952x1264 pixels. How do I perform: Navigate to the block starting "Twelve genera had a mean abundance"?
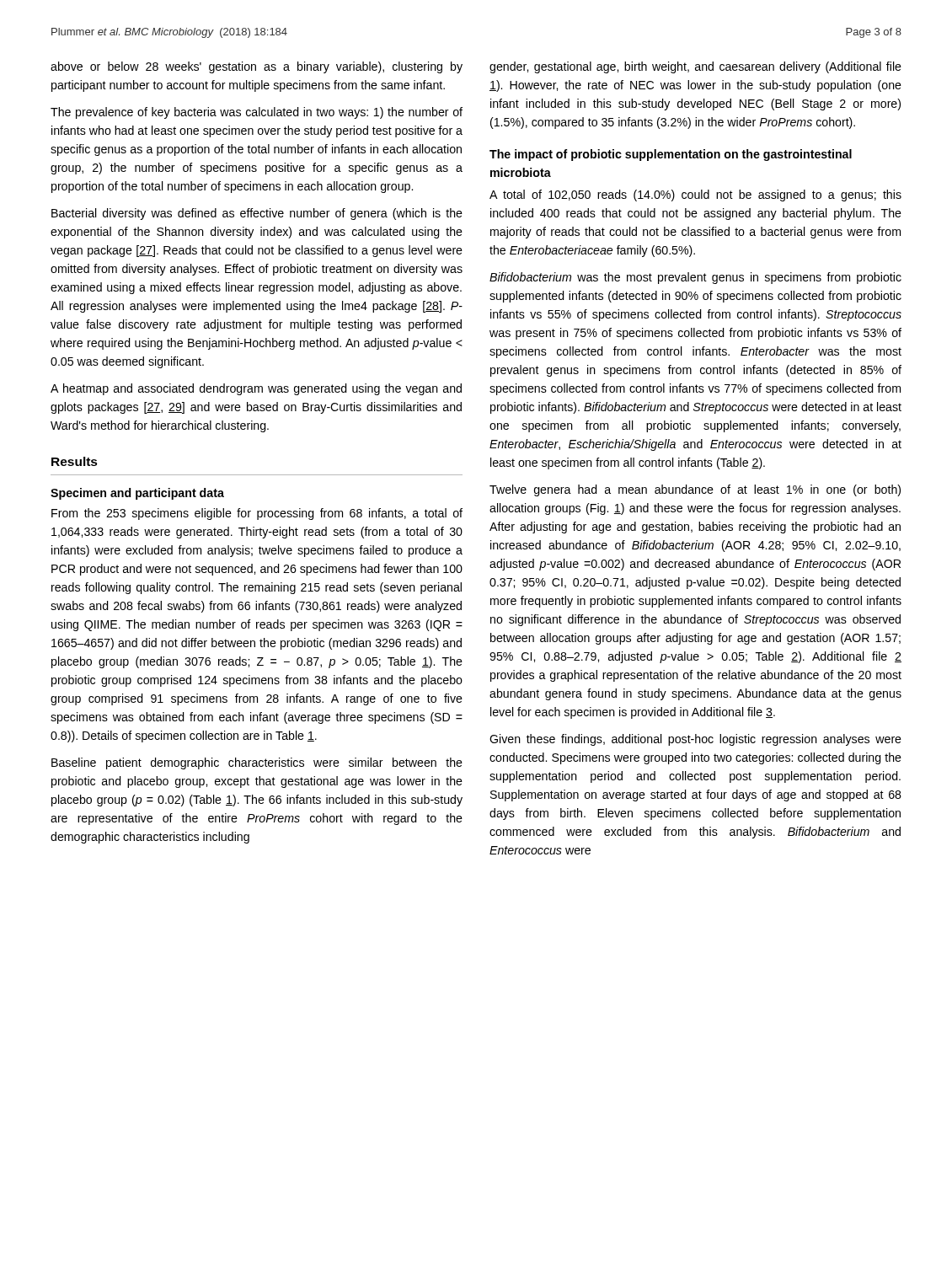point(695,601)
